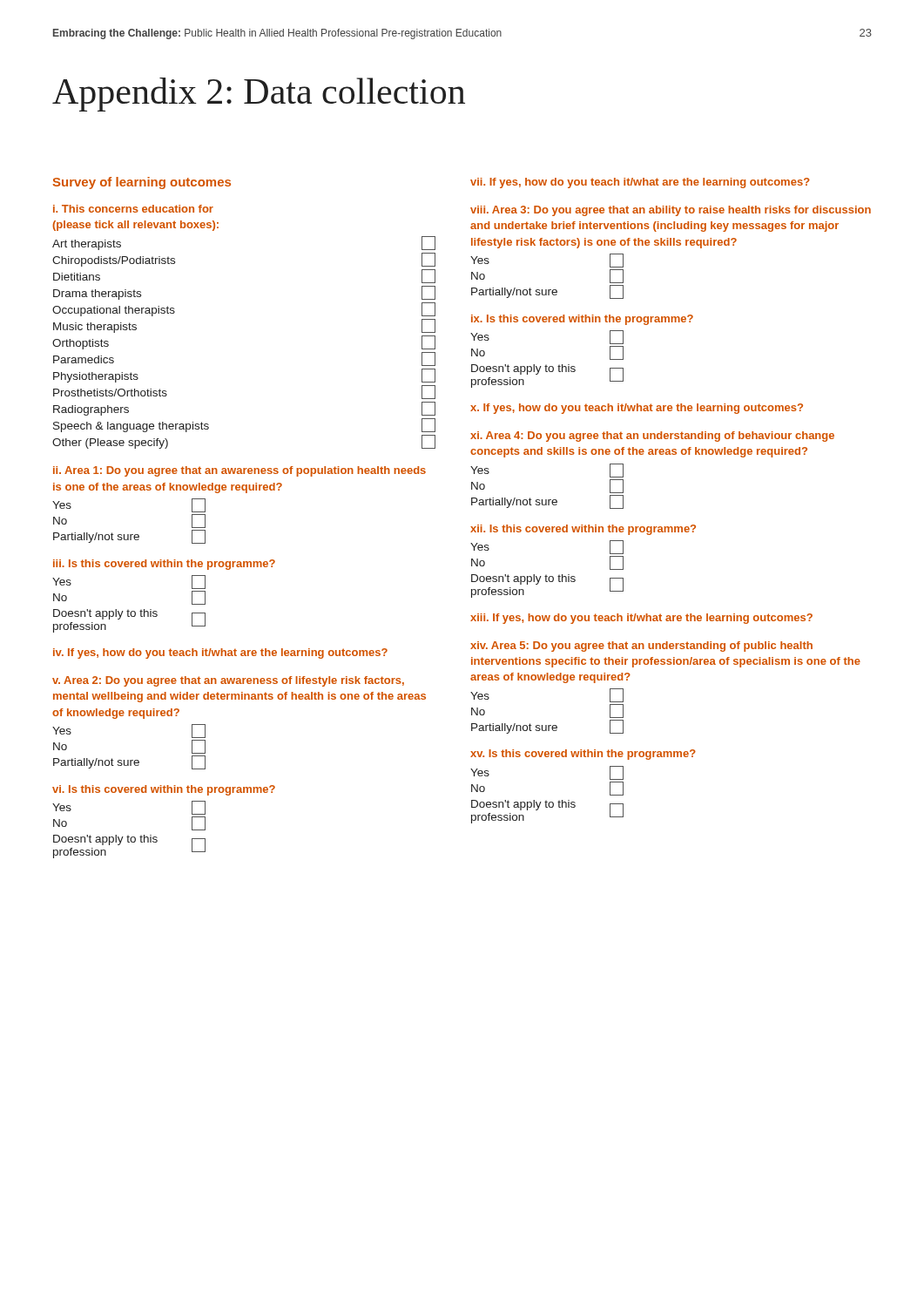
Task: Find the list item that says "Music therapists"
Action: (91, 325)
